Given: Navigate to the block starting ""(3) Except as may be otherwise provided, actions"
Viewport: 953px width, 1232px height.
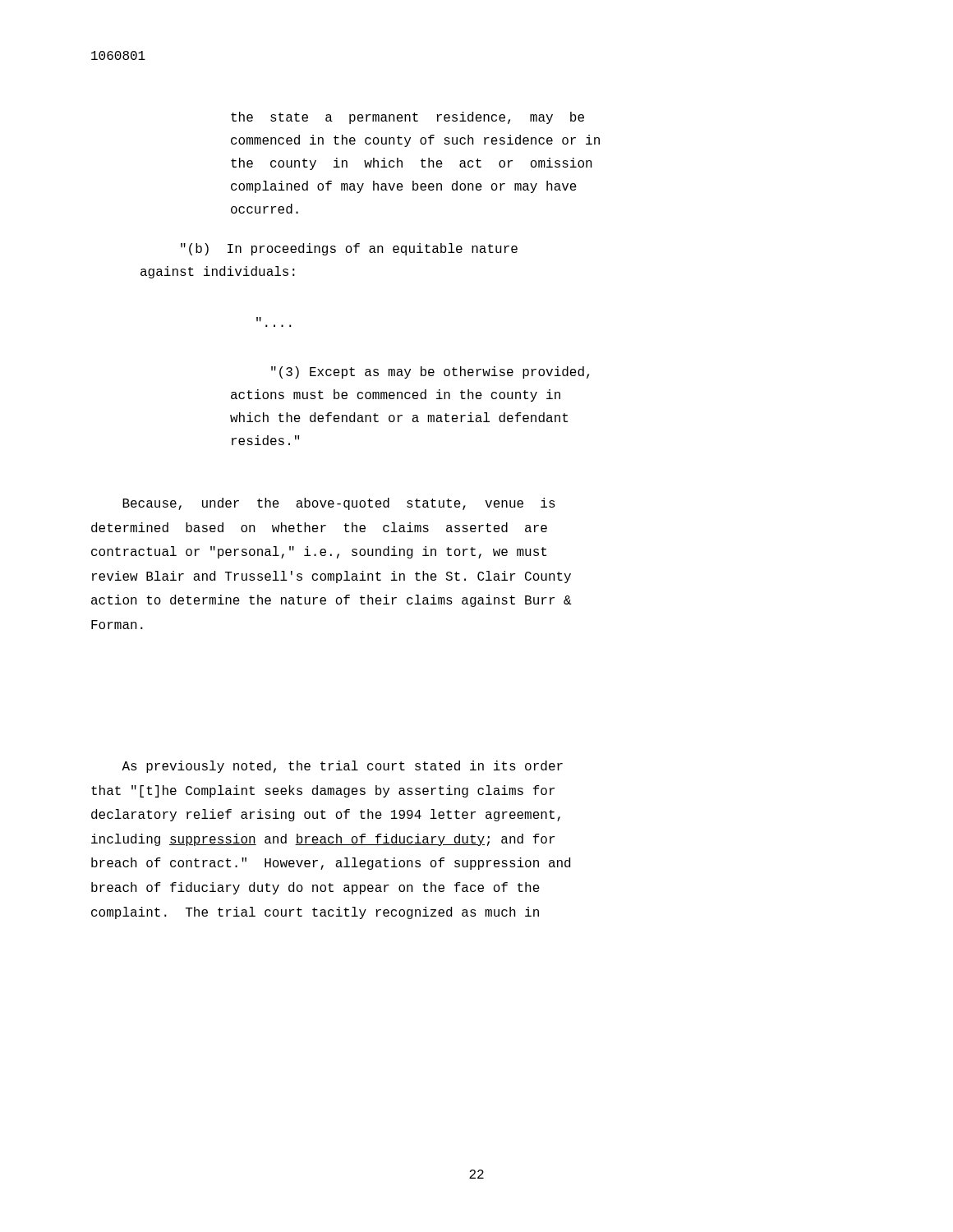Looking at the screenshot, I should pos(411,407).
